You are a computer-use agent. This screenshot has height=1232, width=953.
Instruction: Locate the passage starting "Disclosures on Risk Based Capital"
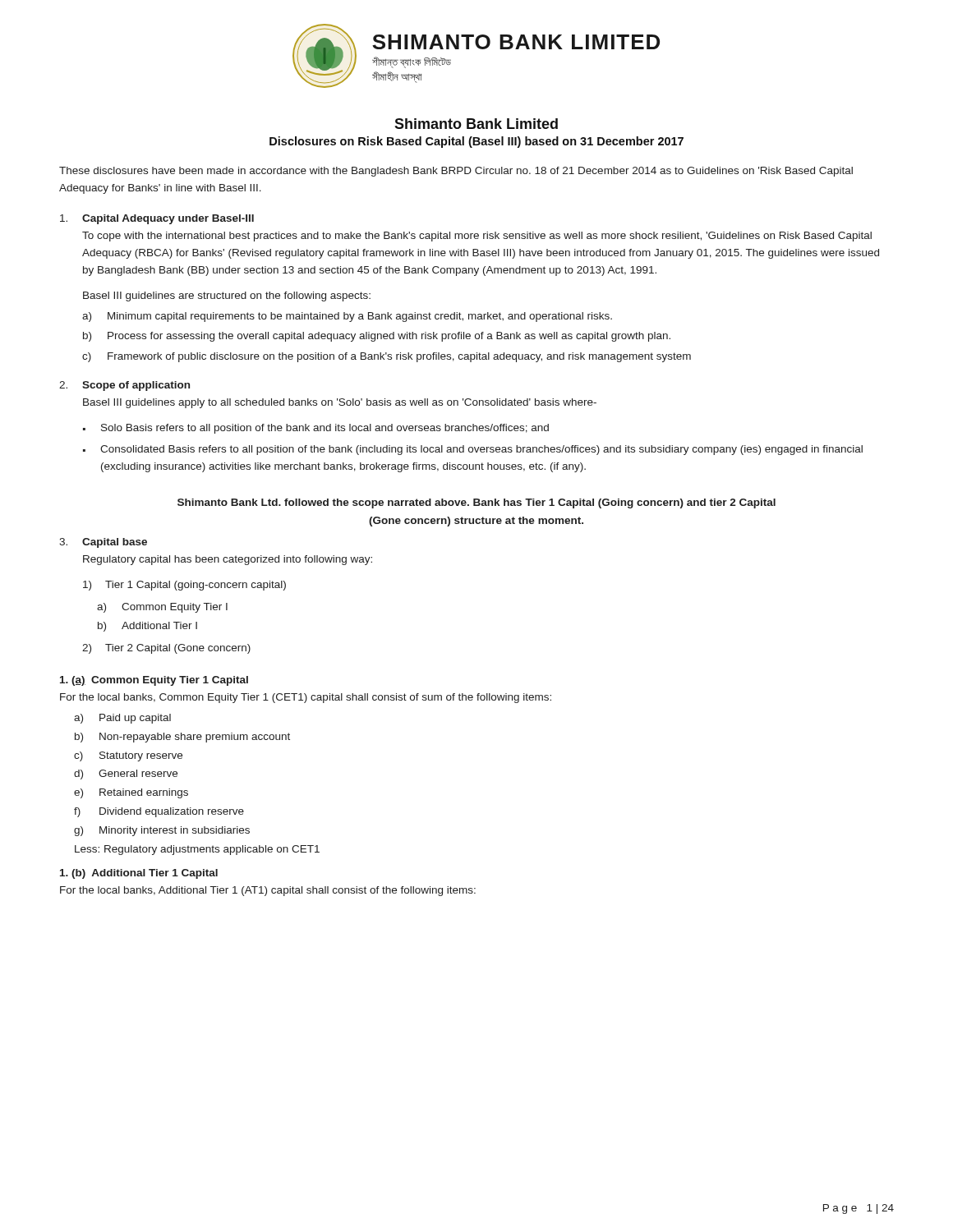click(476, 141)
